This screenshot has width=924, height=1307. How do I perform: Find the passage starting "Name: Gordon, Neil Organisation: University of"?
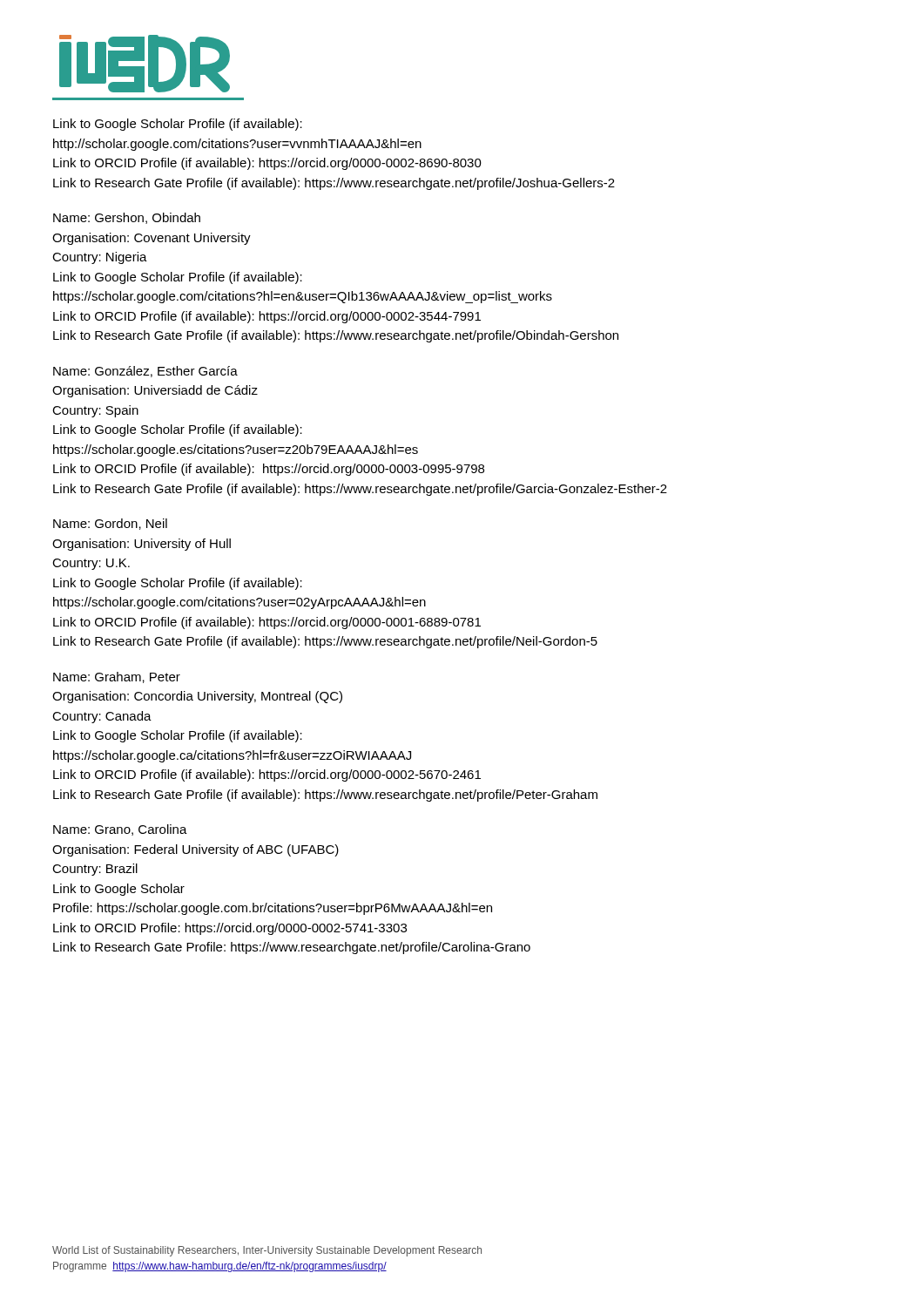pyautogui.click(x=110, y=524)
